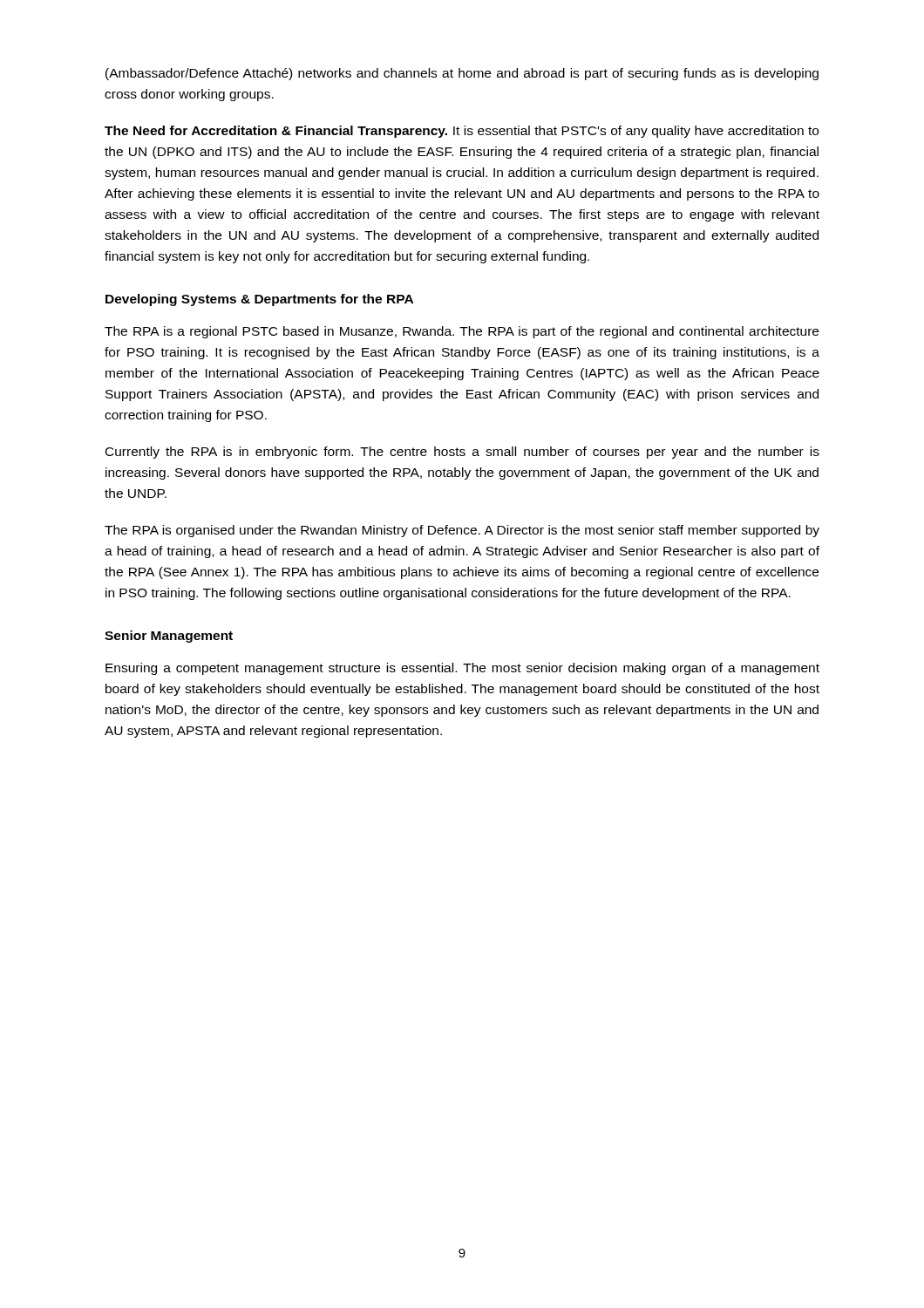Select the text block that reads "The Need for Accreditation & Financial Transparency. It"
This screenshot has height=1308, width=924.
point(462,193)
